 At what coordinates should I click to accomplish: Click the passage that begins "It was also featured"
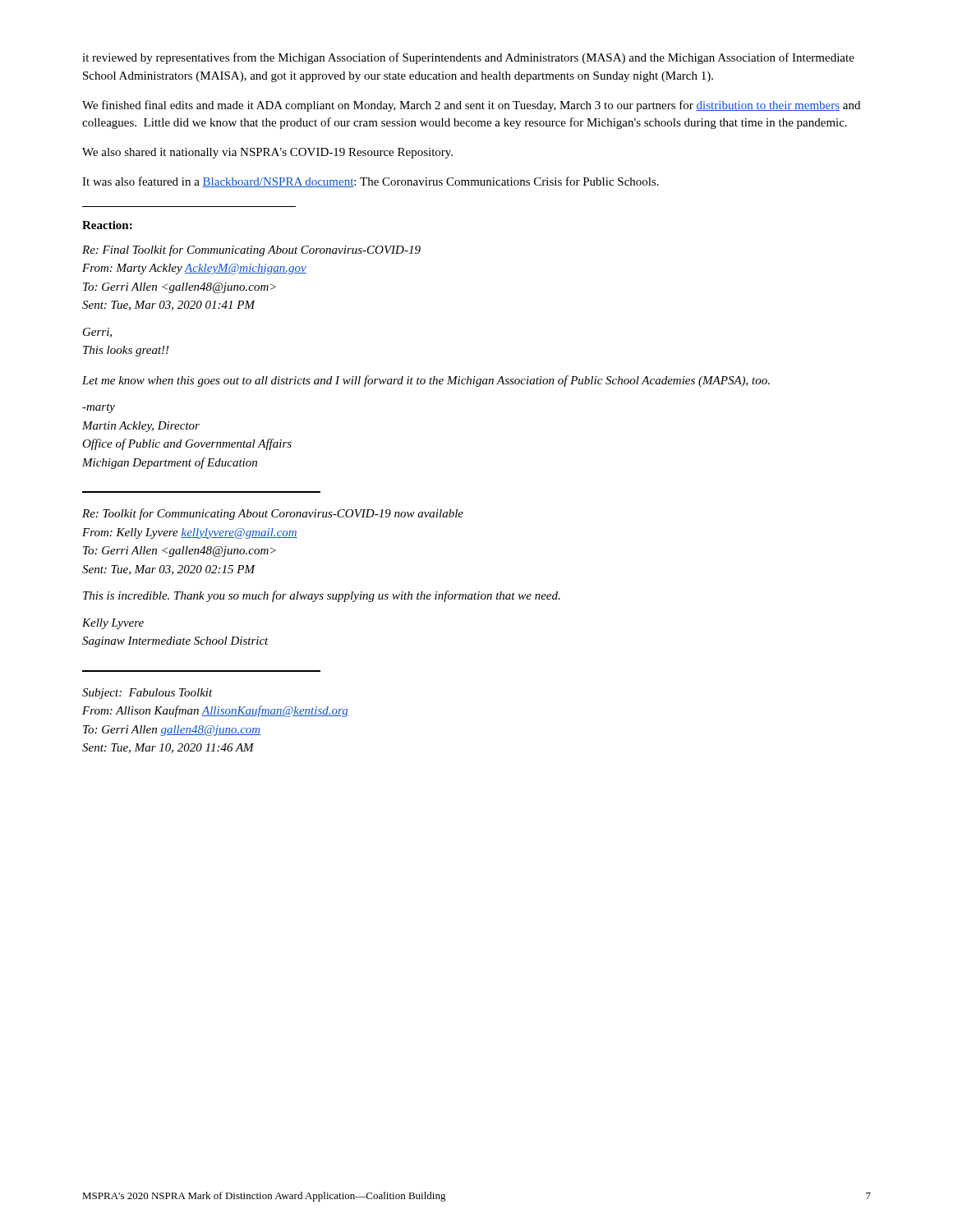[x=371, y=181]
